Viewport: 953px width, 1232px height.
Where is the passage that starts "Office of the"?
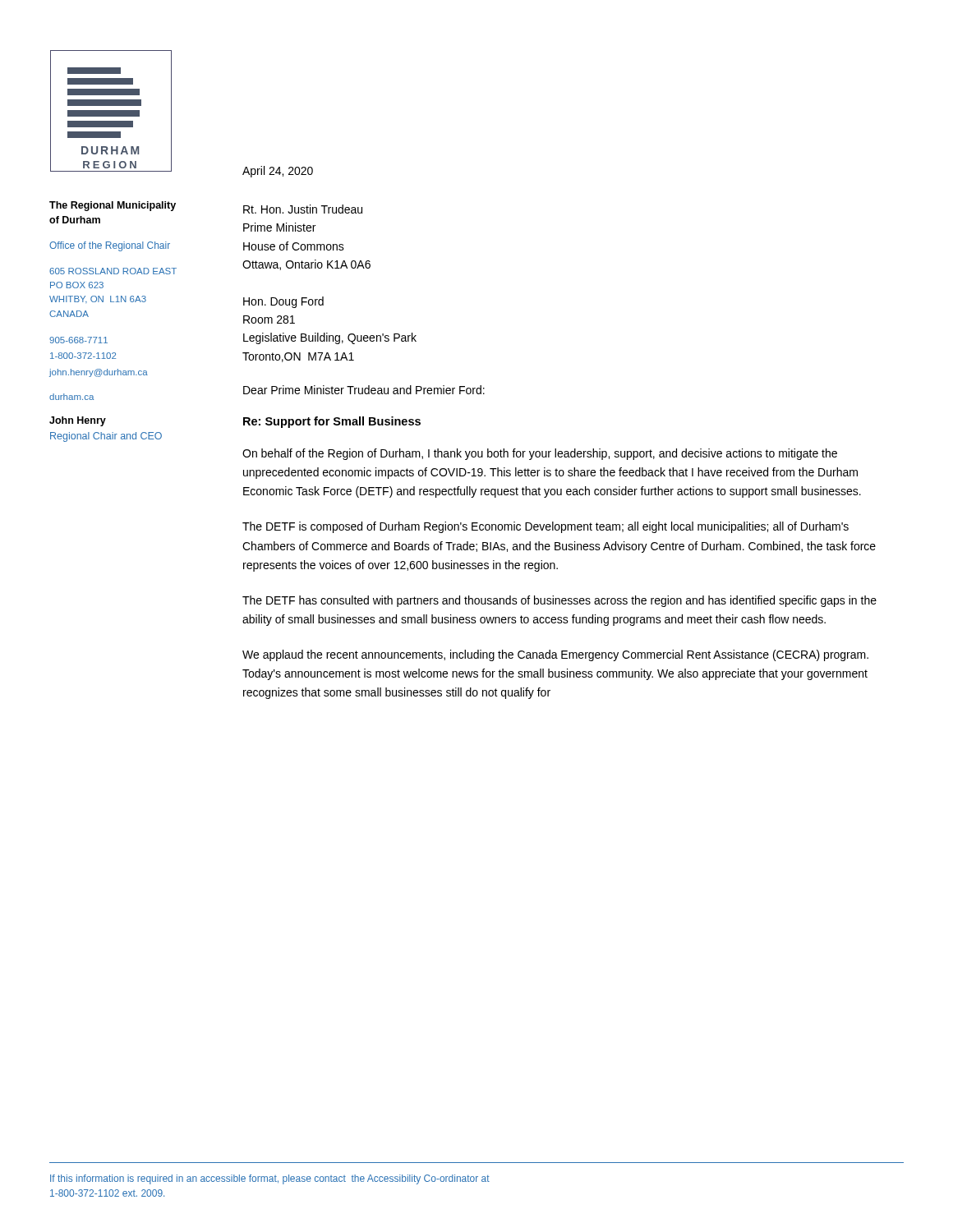tap(110, 246)
